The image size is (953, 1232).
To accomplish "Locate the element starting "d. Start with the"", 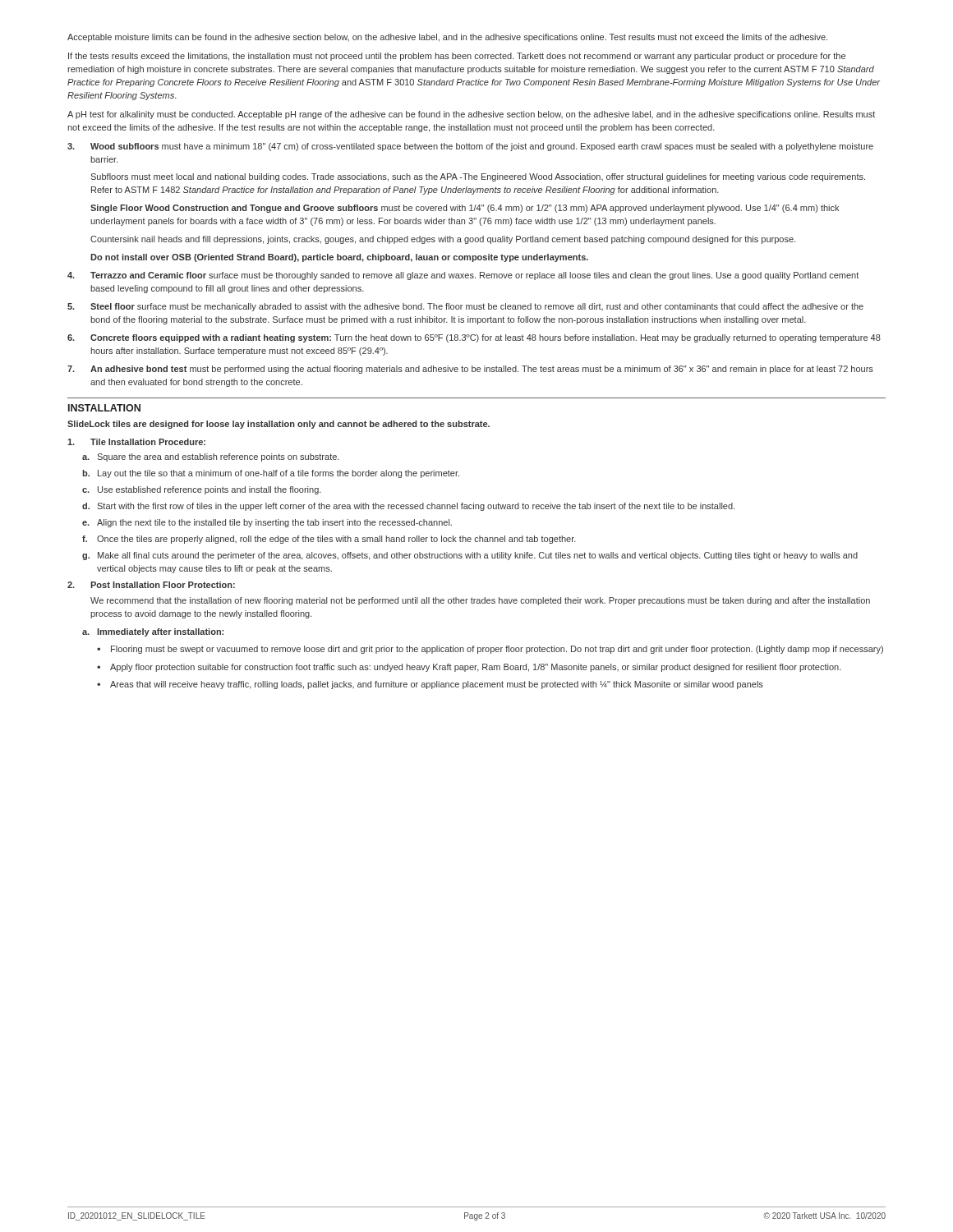I will coord(409,507).
